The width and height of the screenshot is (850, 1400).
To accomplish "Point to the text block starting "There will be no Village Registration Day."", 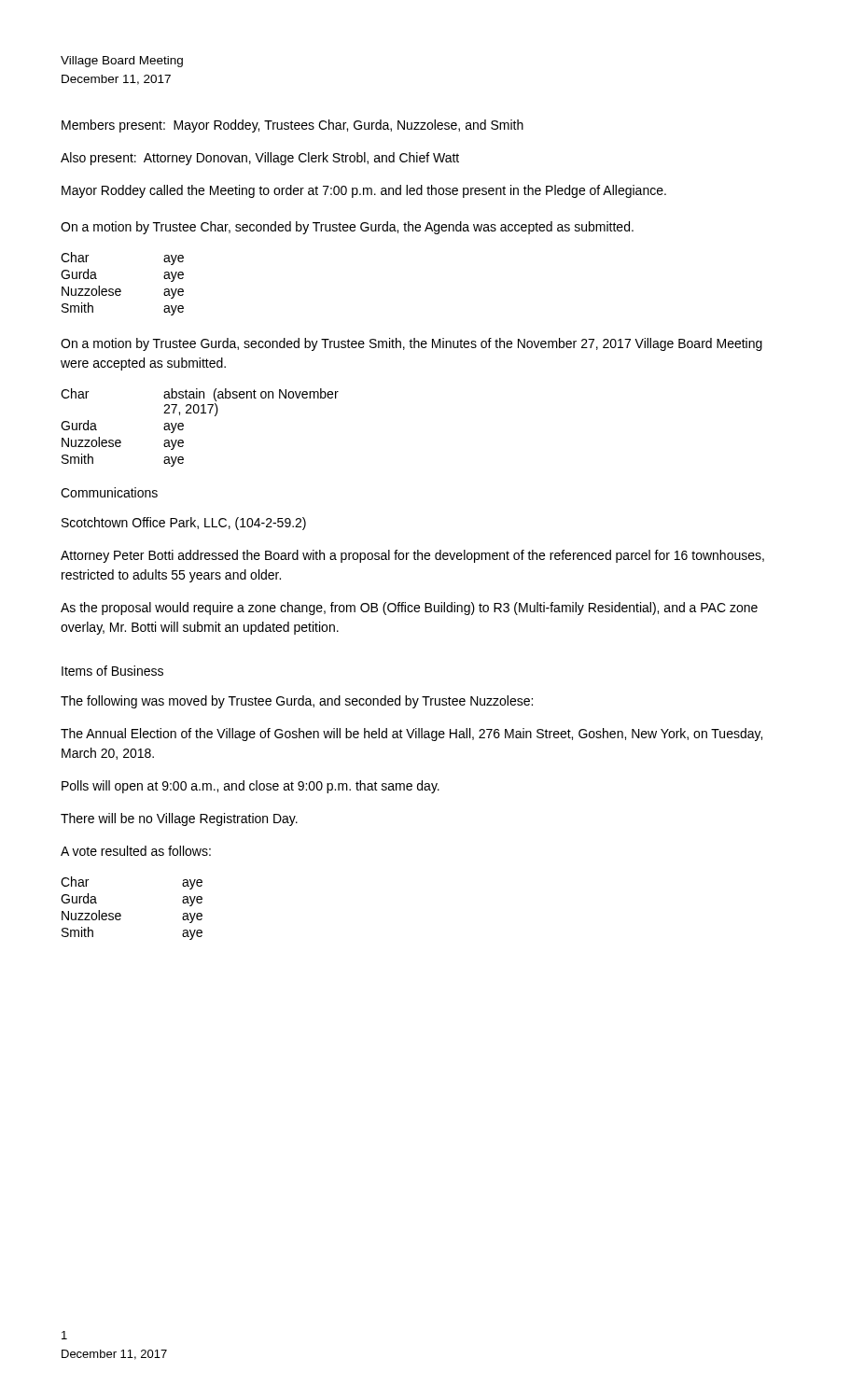I will (180, 818).
